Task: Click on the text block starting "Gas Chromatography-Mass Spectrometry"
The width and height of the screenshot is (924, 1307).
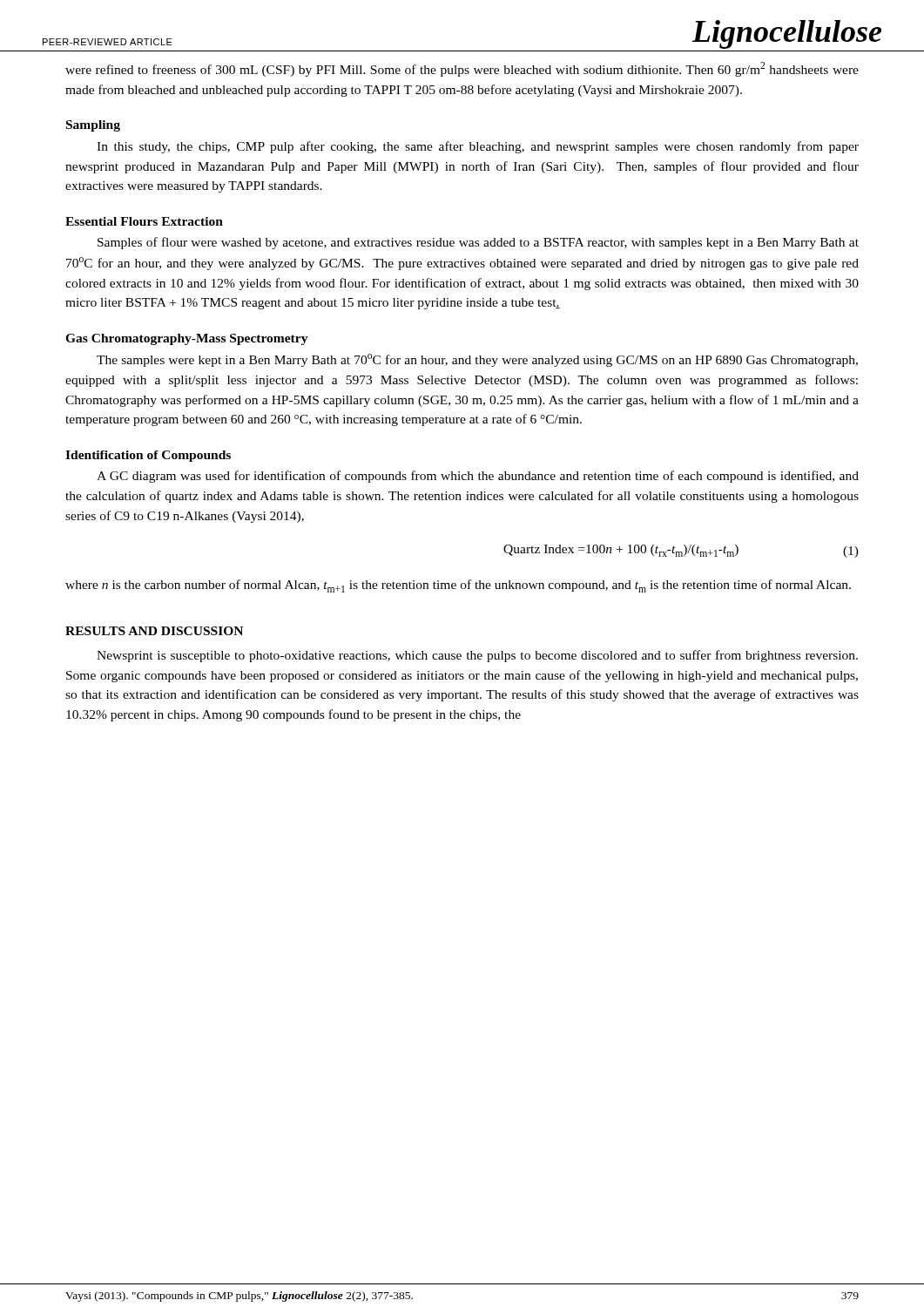Action: [x=187, y=339]
